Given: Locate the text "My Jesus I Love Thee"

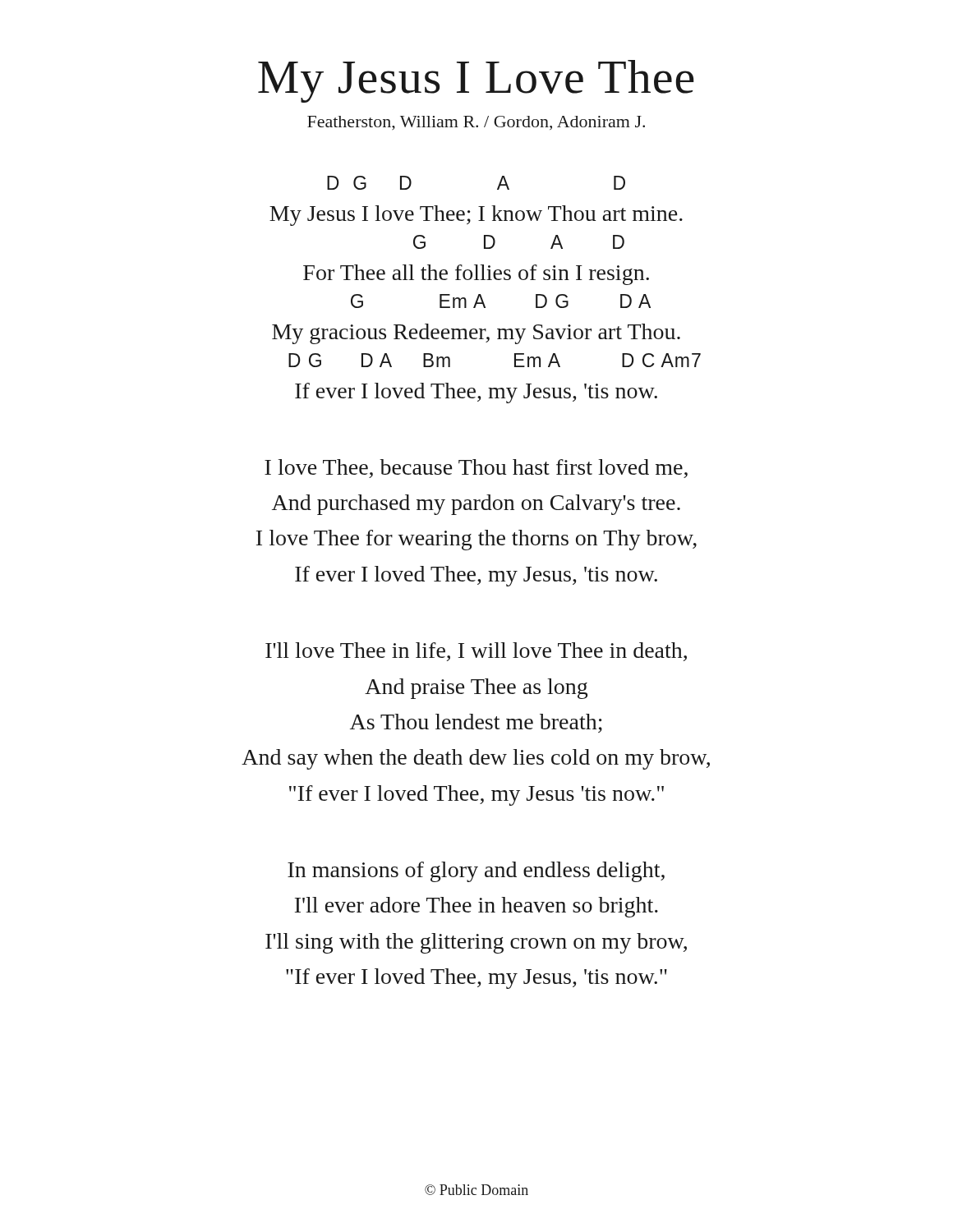Looking at the screenshot, I should tap(476, 77).
